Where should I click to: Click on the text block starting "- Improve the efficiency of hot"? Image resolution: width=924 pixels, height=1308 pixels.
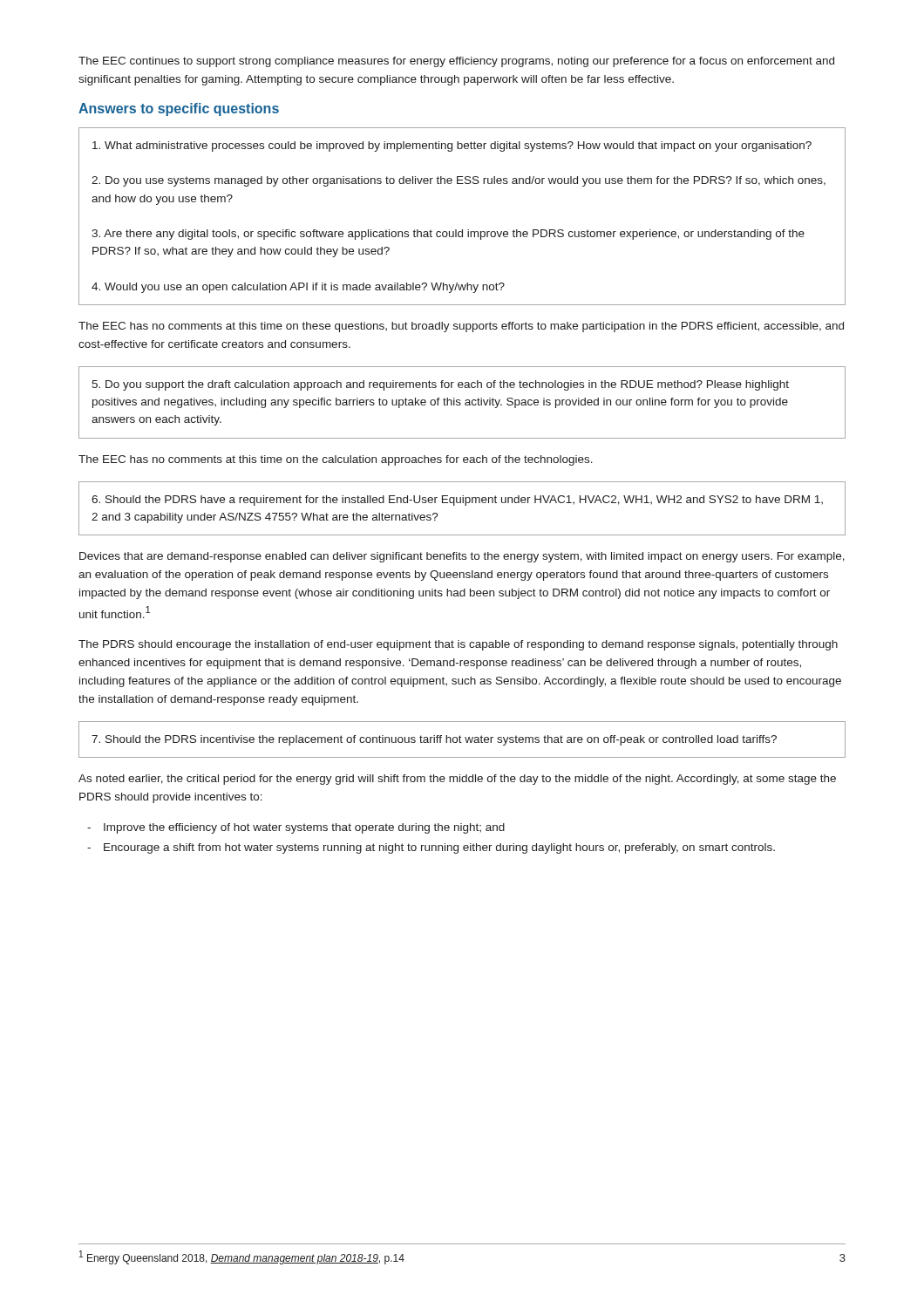point(296,828)
